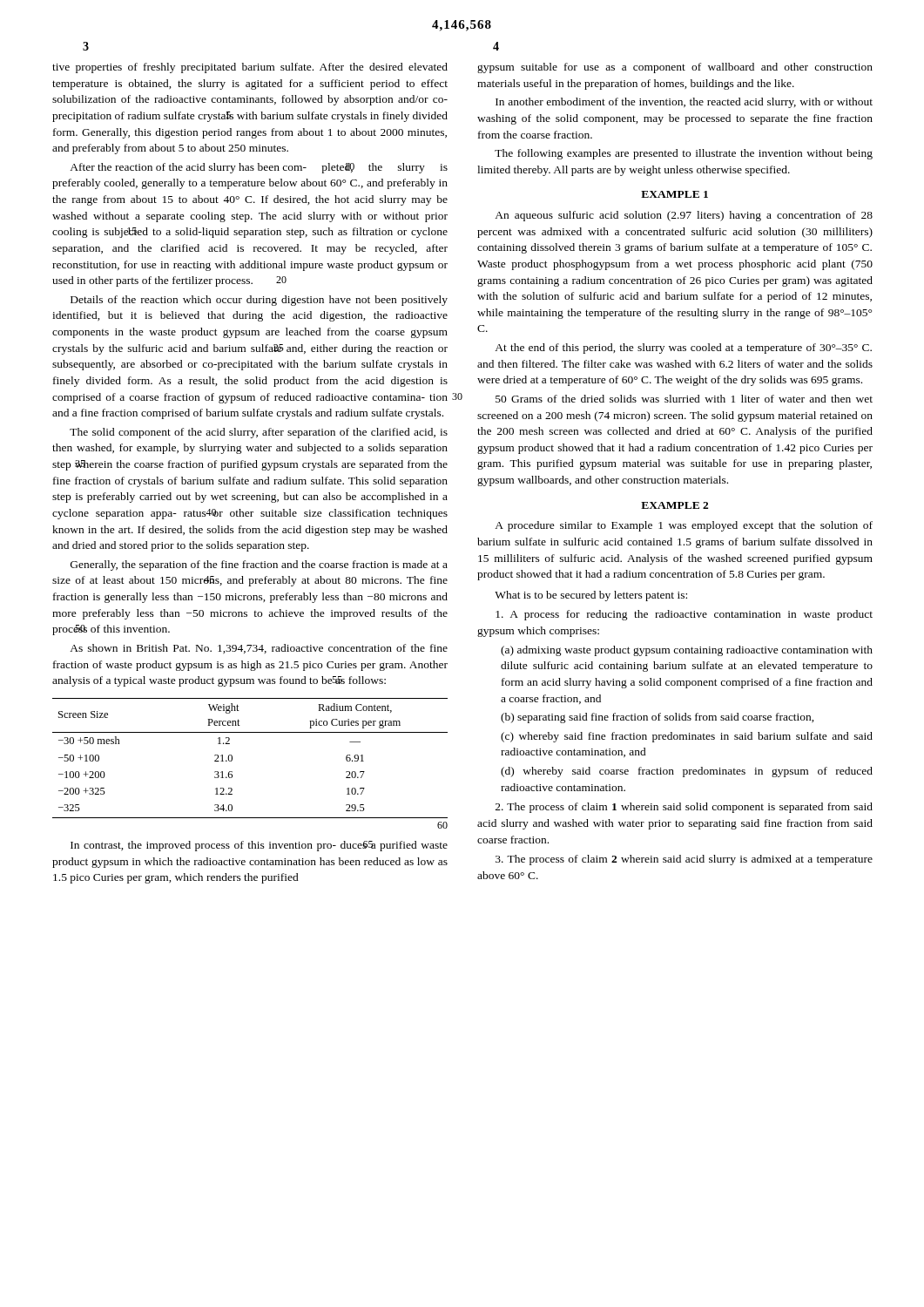Viewport: 924px width, 1307px height.
Task: Find the list item that says "(a) admixing waste product gypsum containing radioactive"
Action: (687, 674)
